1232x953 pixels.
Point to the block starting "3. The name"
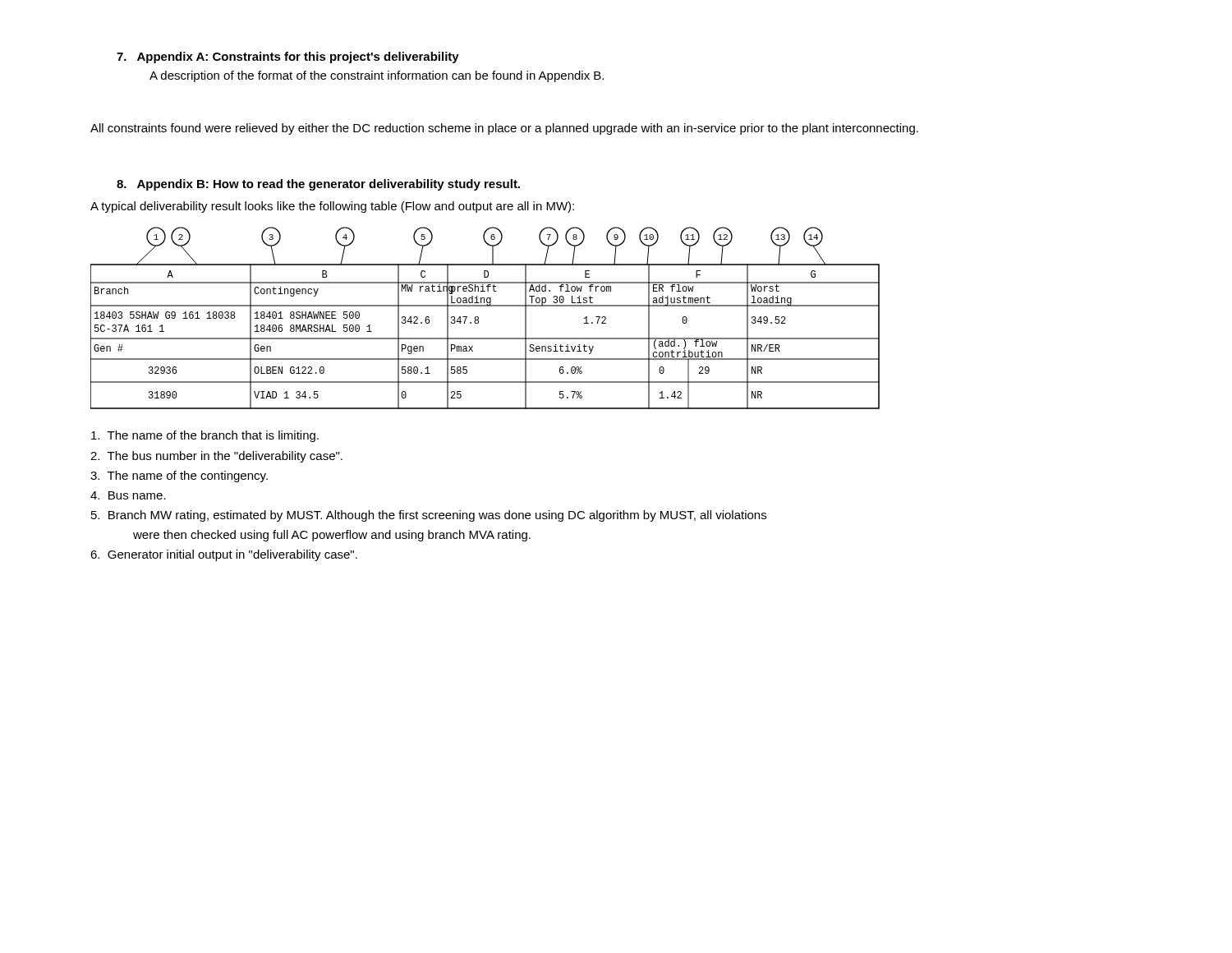click(x=180, y=475)
